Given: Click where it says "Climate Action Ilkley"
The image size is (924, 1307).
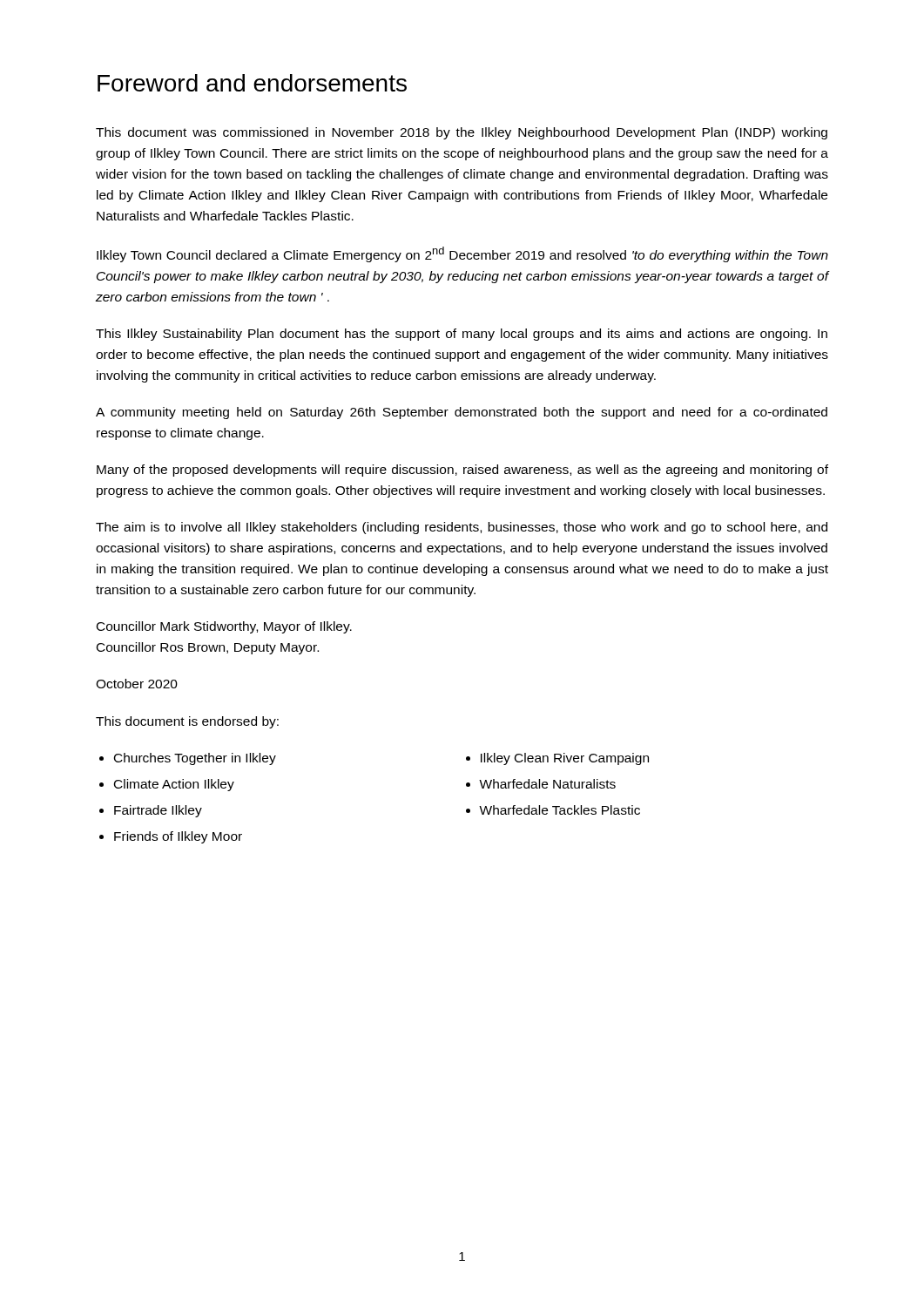Looking at the screenshot, I should tap(174, 783).
